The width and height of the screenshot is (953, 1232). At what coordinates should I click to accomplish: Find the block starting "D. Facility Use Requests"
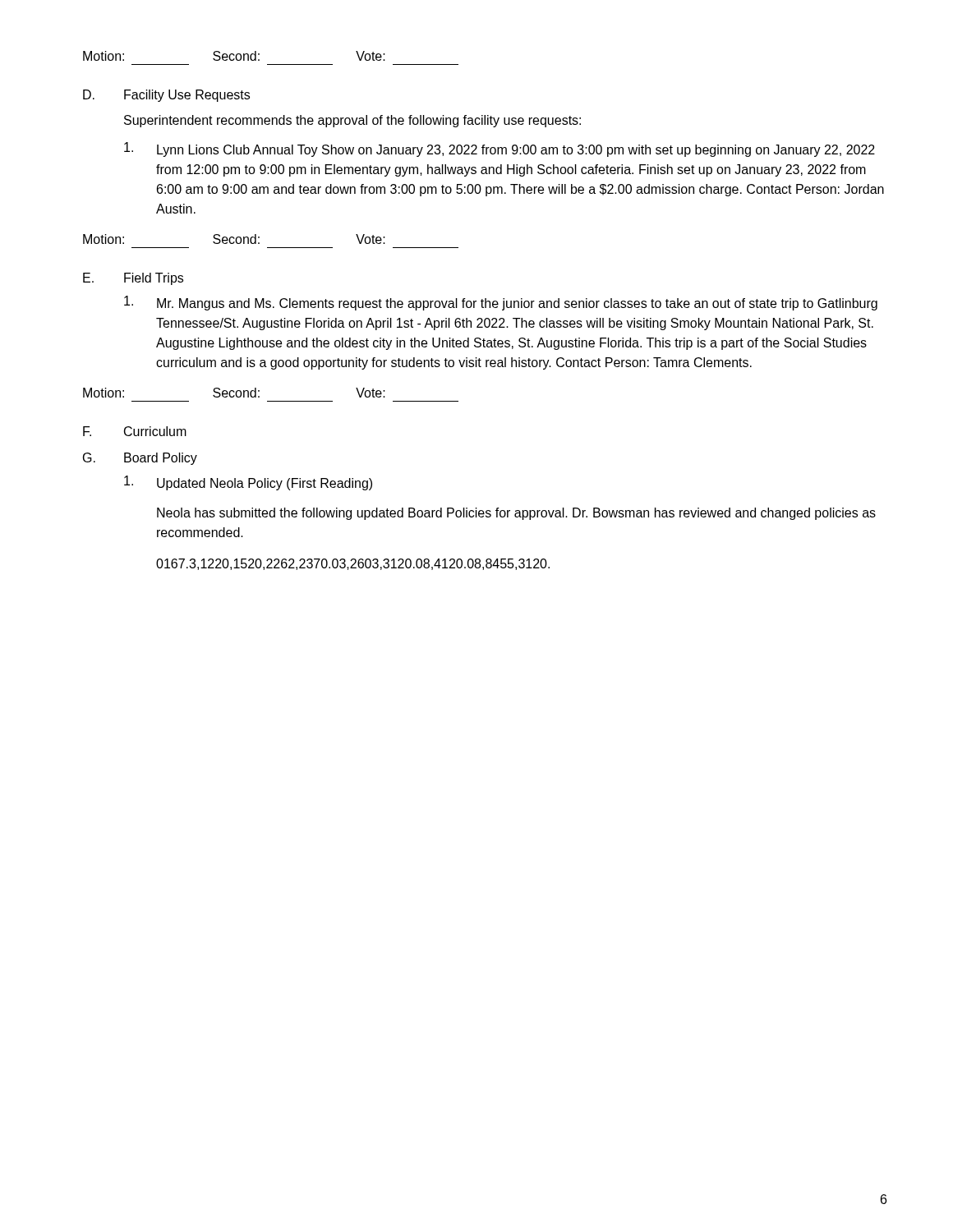[166, 95]
